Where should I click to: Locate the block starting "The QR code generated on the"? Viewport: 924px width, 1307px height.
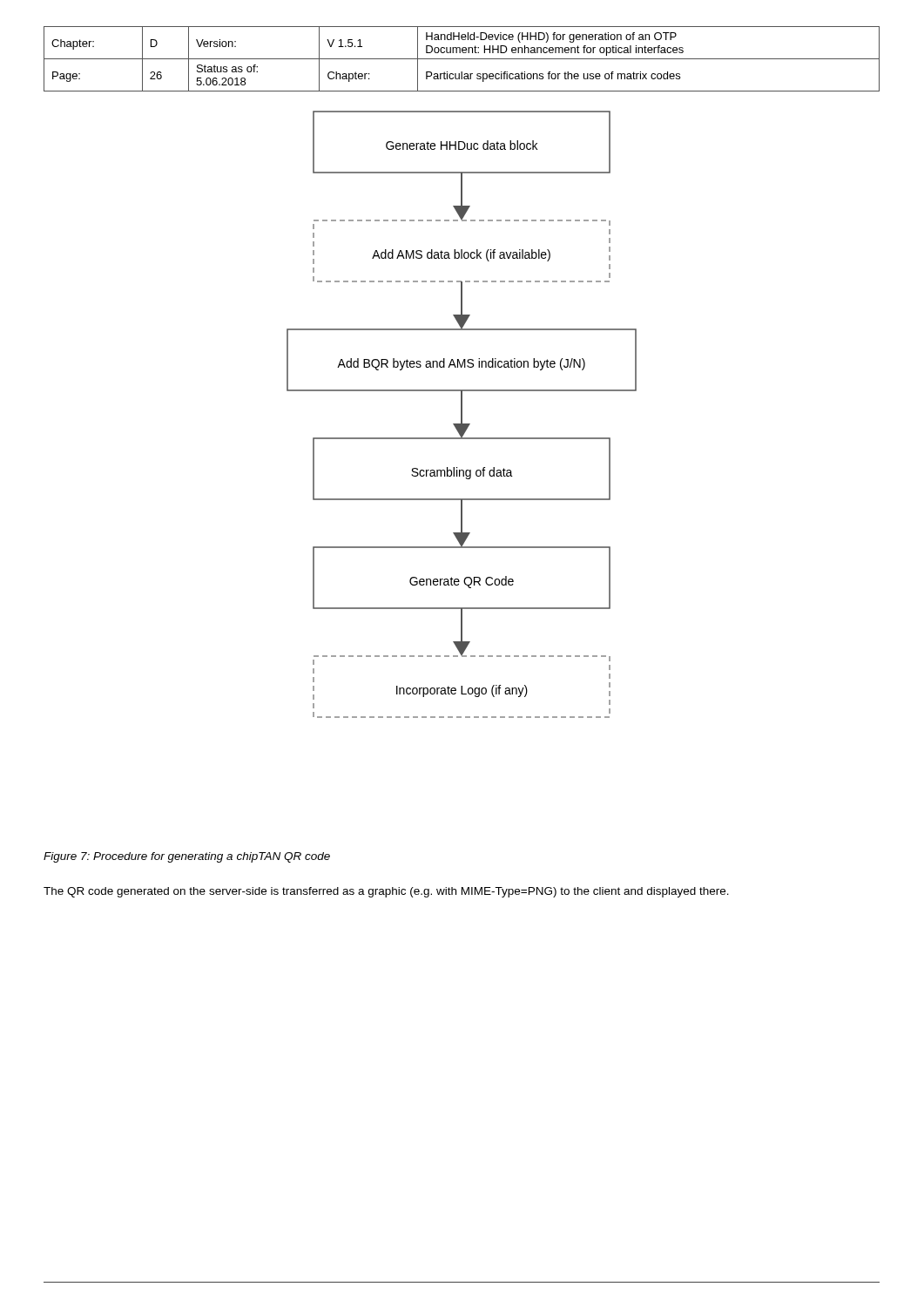386,891
